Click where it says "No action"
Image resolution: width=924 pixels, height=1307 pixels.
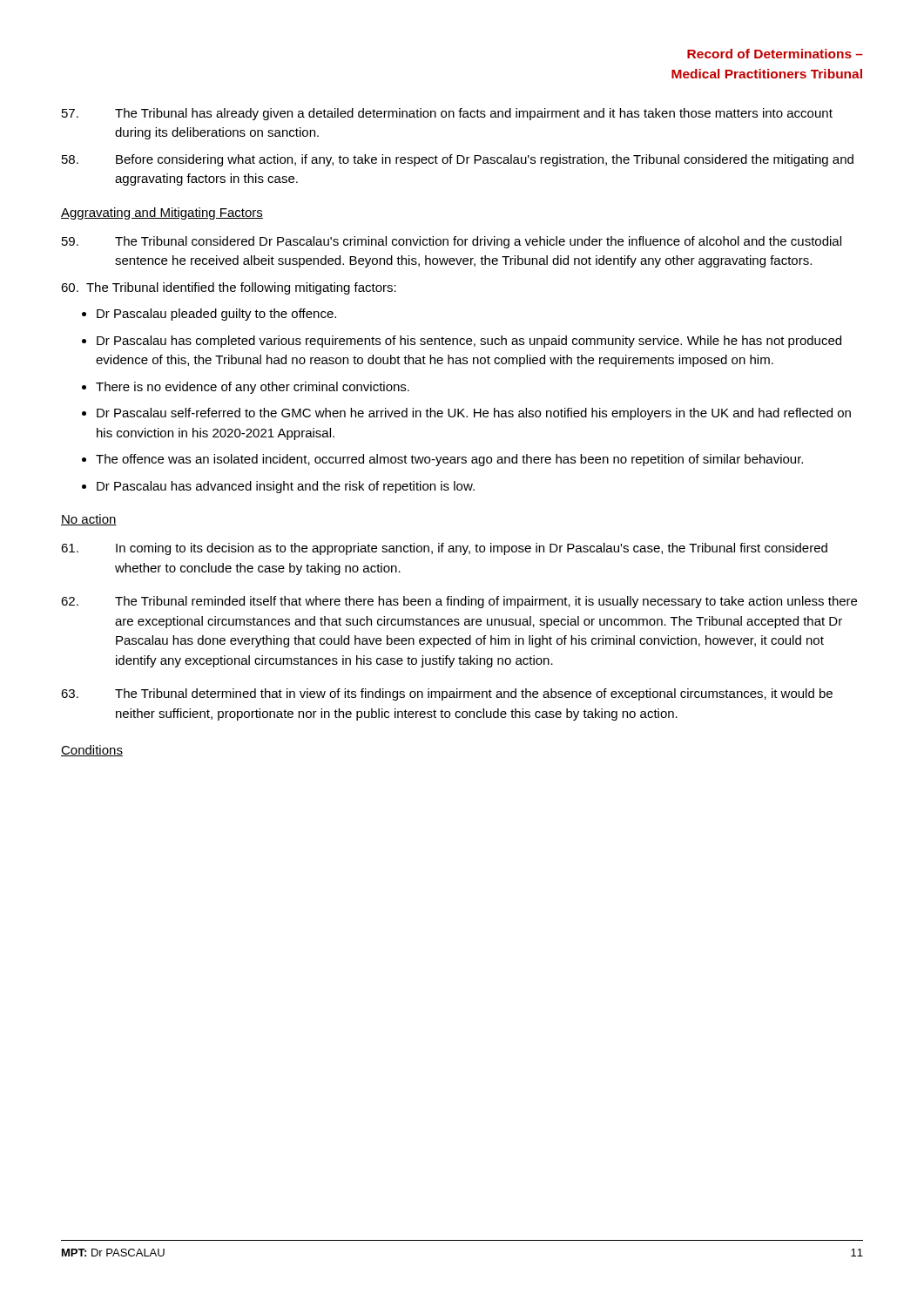[89, 520]
